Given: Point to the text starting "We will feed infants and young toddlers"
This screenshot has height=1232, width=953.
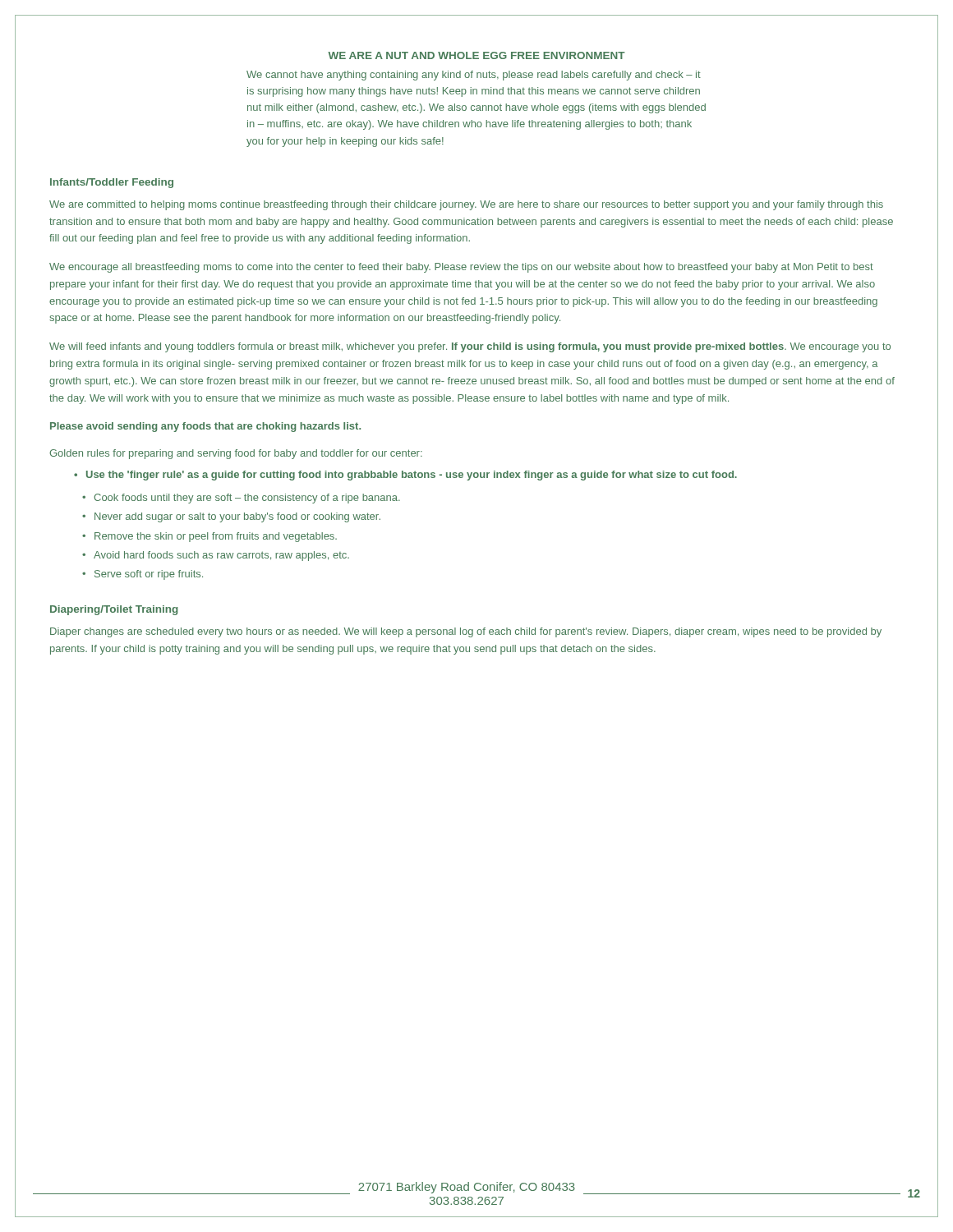Looking at the screenshot, I should point(472,372).
